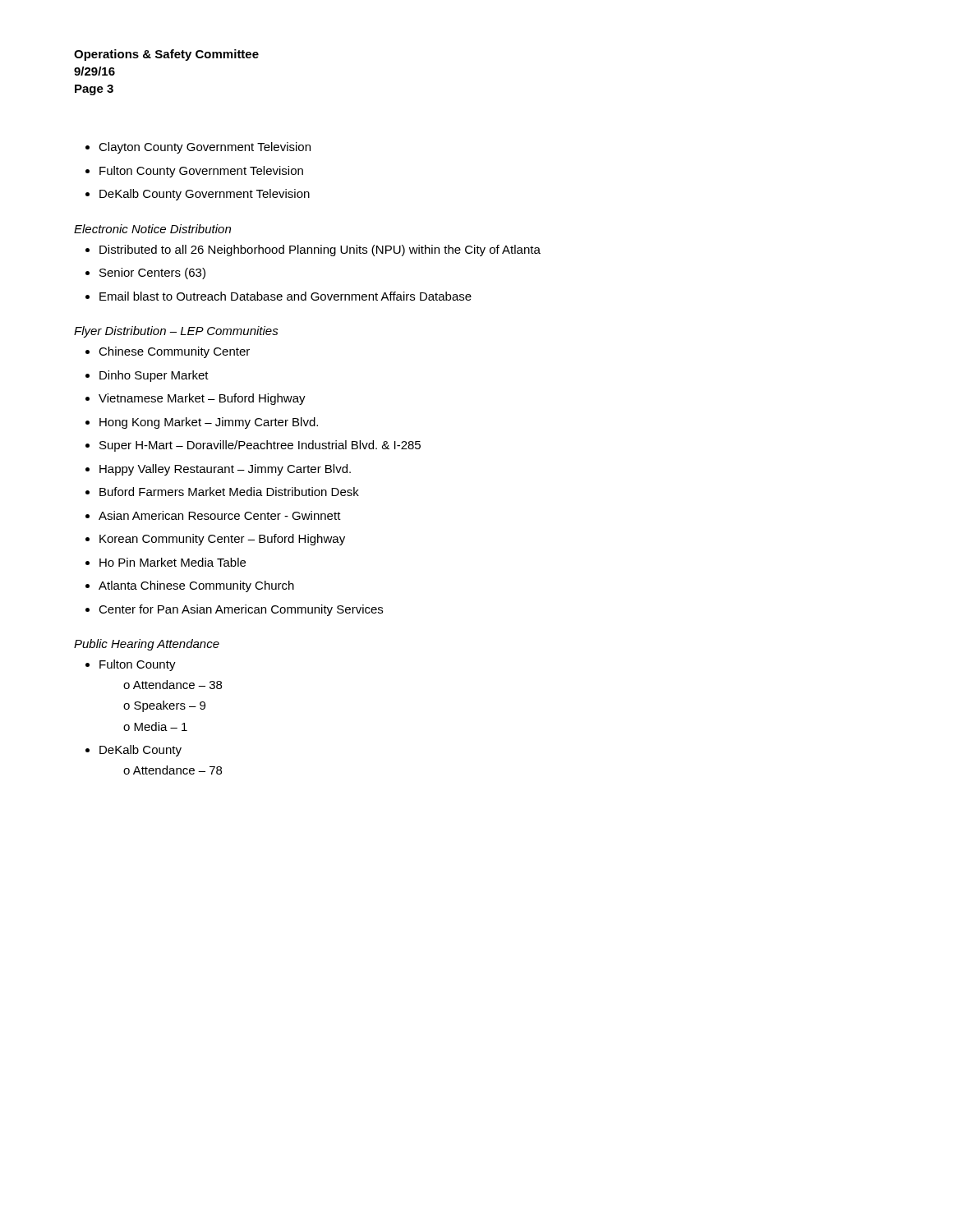Locate the section header containing "Electronic Notice Distribution"
This screenshot has width=953, height=1232.
coord(153,228)
